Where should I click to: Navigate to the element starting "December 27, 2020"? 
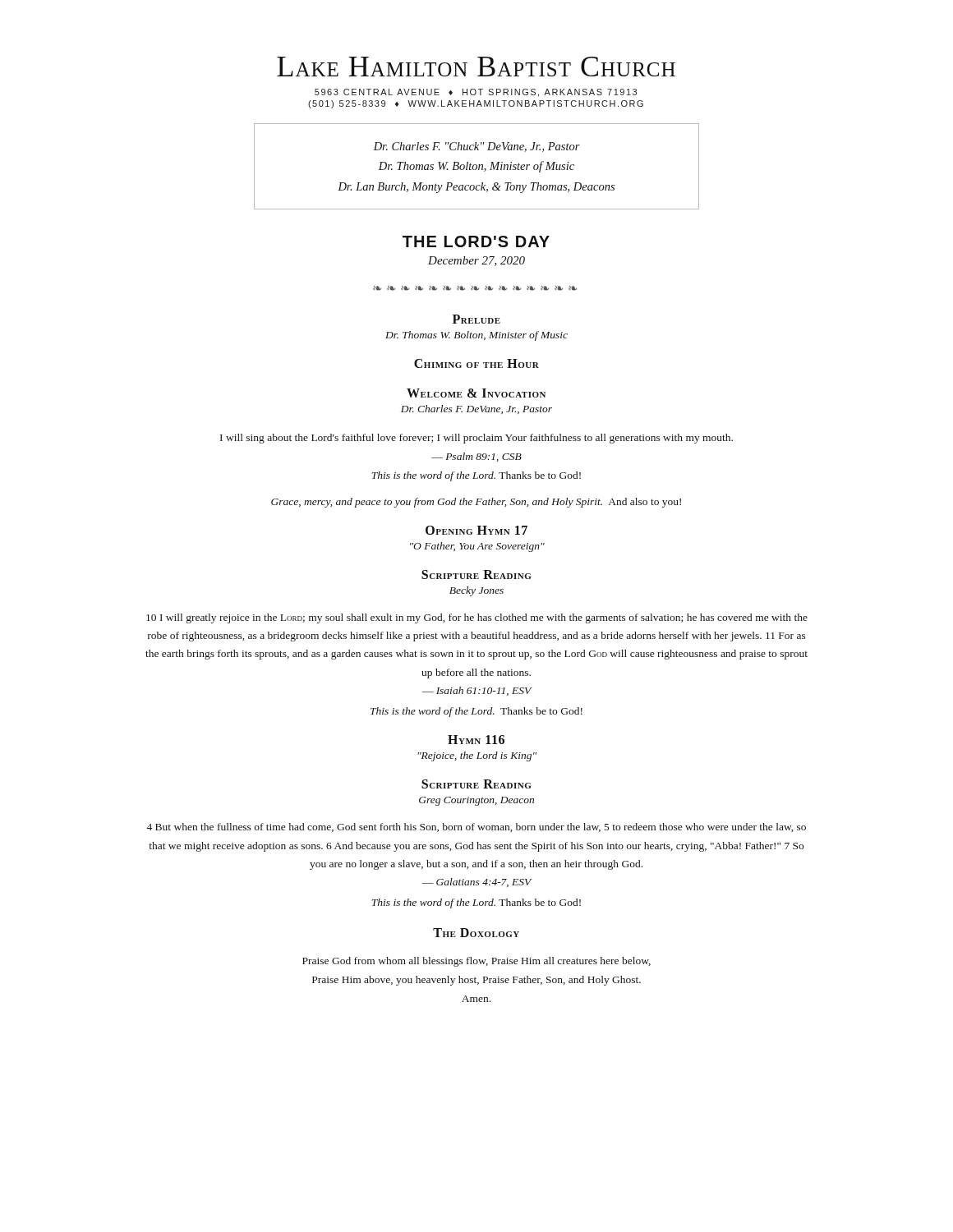[476, 261]
